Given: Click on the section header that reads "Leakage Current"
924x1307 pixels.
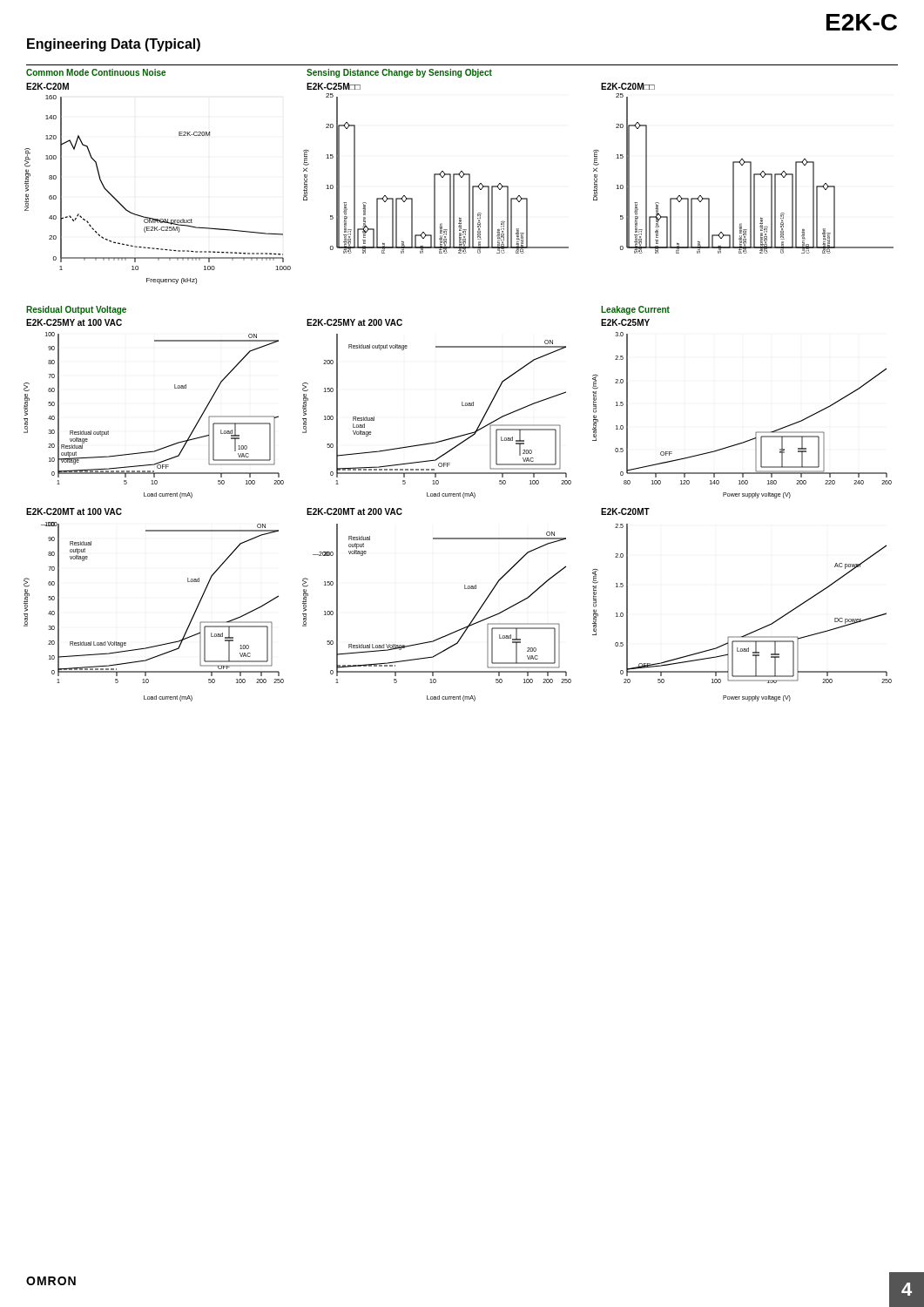Looking at the screenshot, I should [x=635, y=310].
